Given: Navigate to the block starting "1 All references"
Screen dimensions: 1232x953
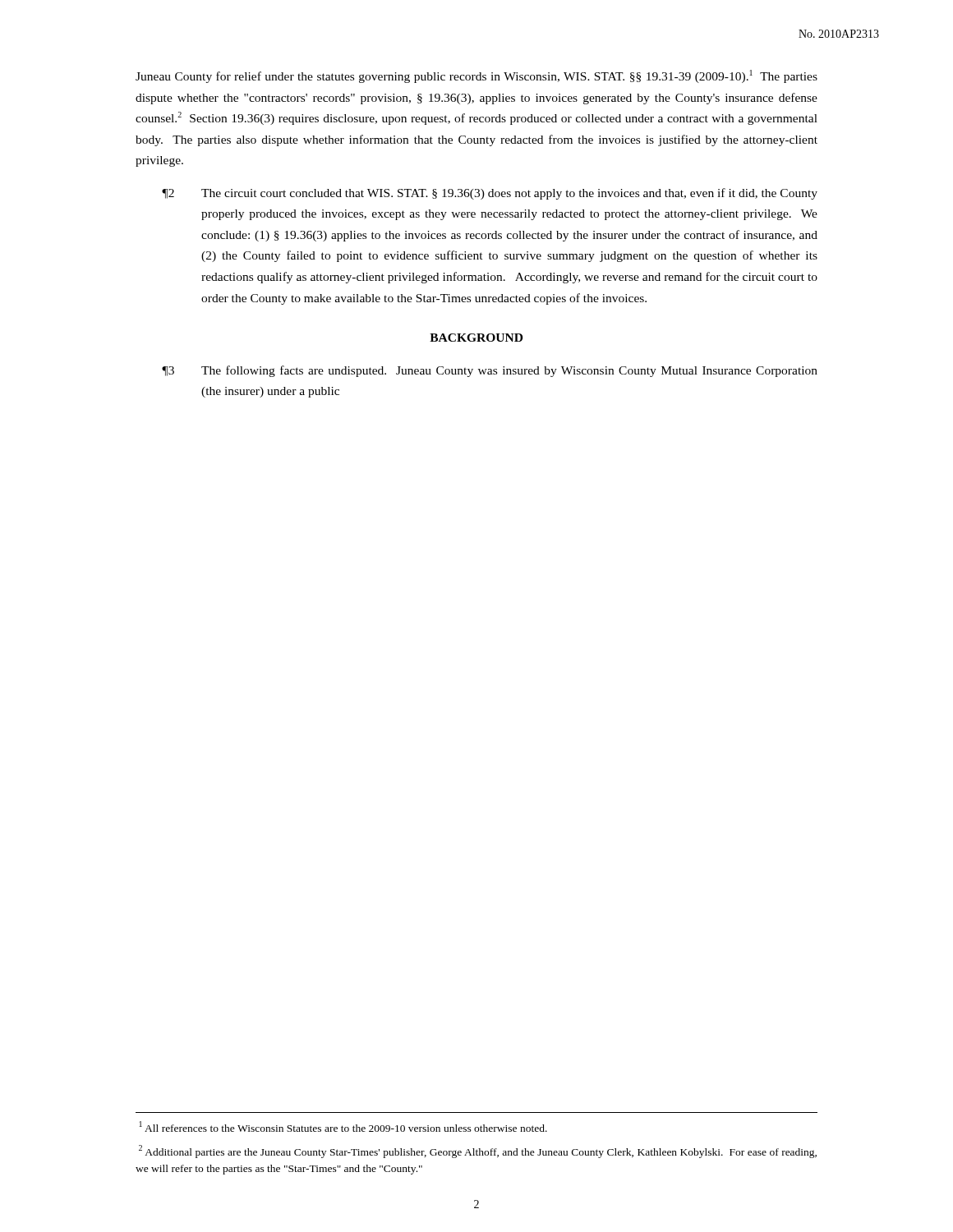Looking at the screenshot, I should (x=341, y=1126).
